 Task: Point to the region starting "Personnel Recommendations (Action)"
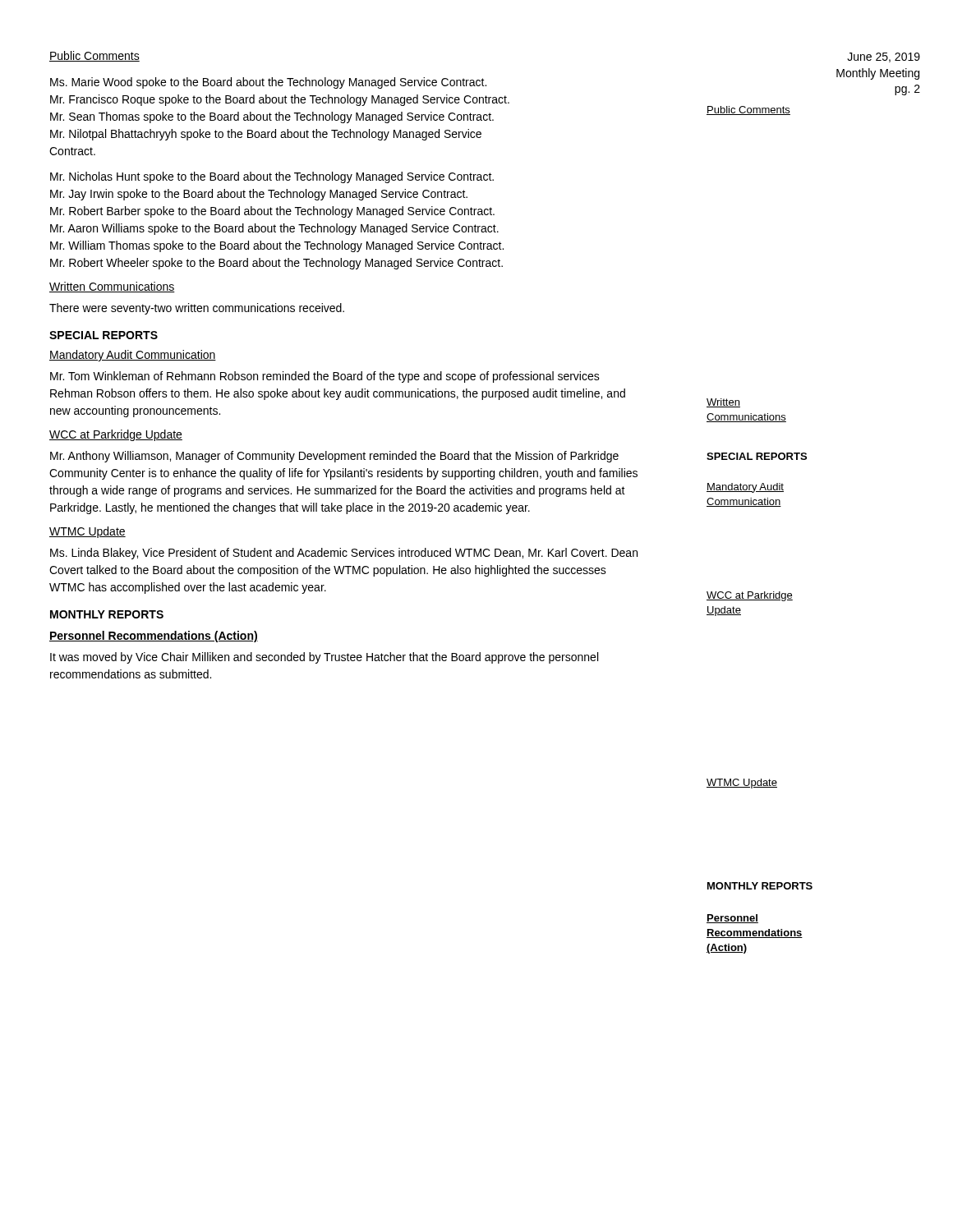(153, 636)
